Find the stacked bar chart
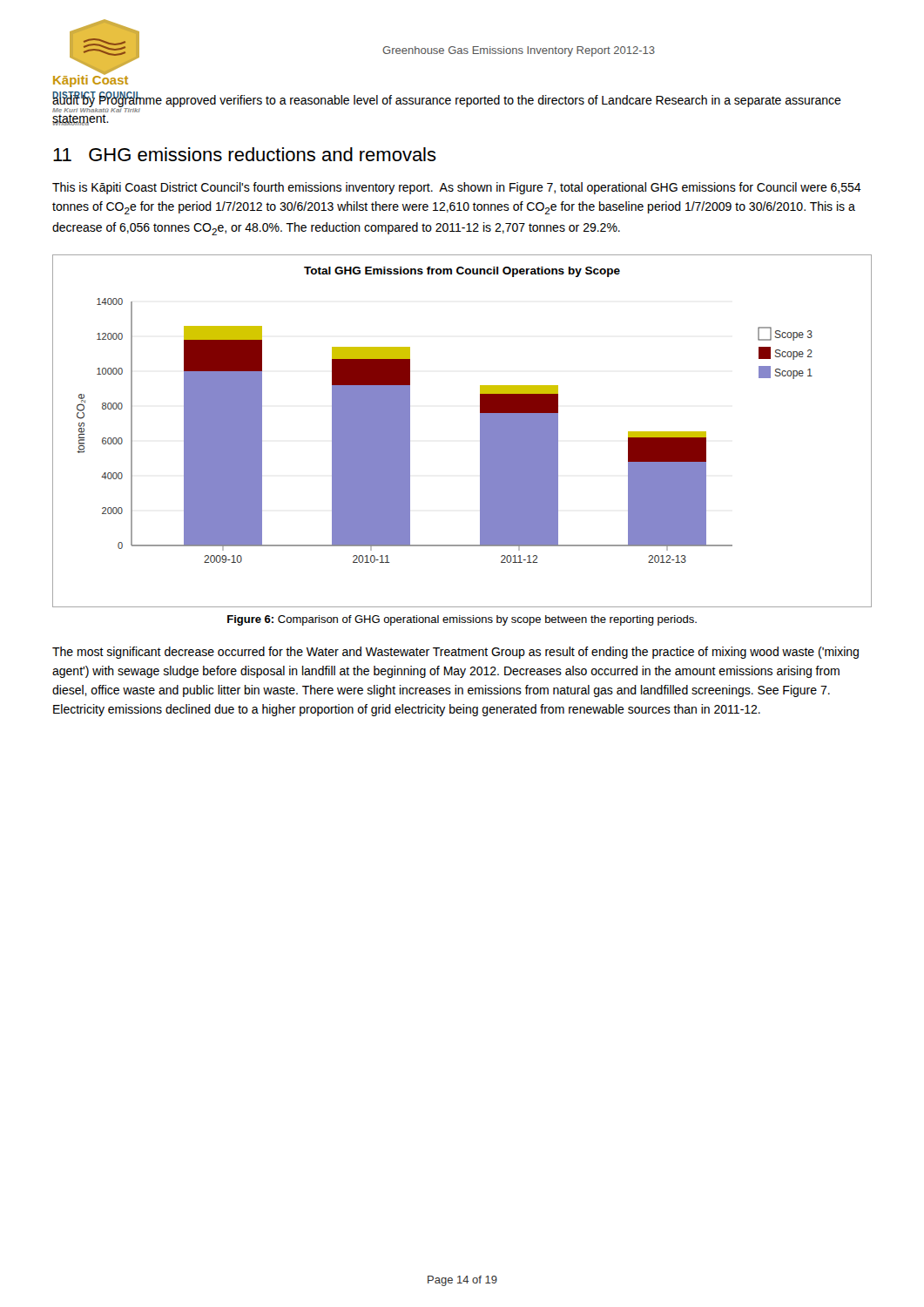 [x=462, y=431]
